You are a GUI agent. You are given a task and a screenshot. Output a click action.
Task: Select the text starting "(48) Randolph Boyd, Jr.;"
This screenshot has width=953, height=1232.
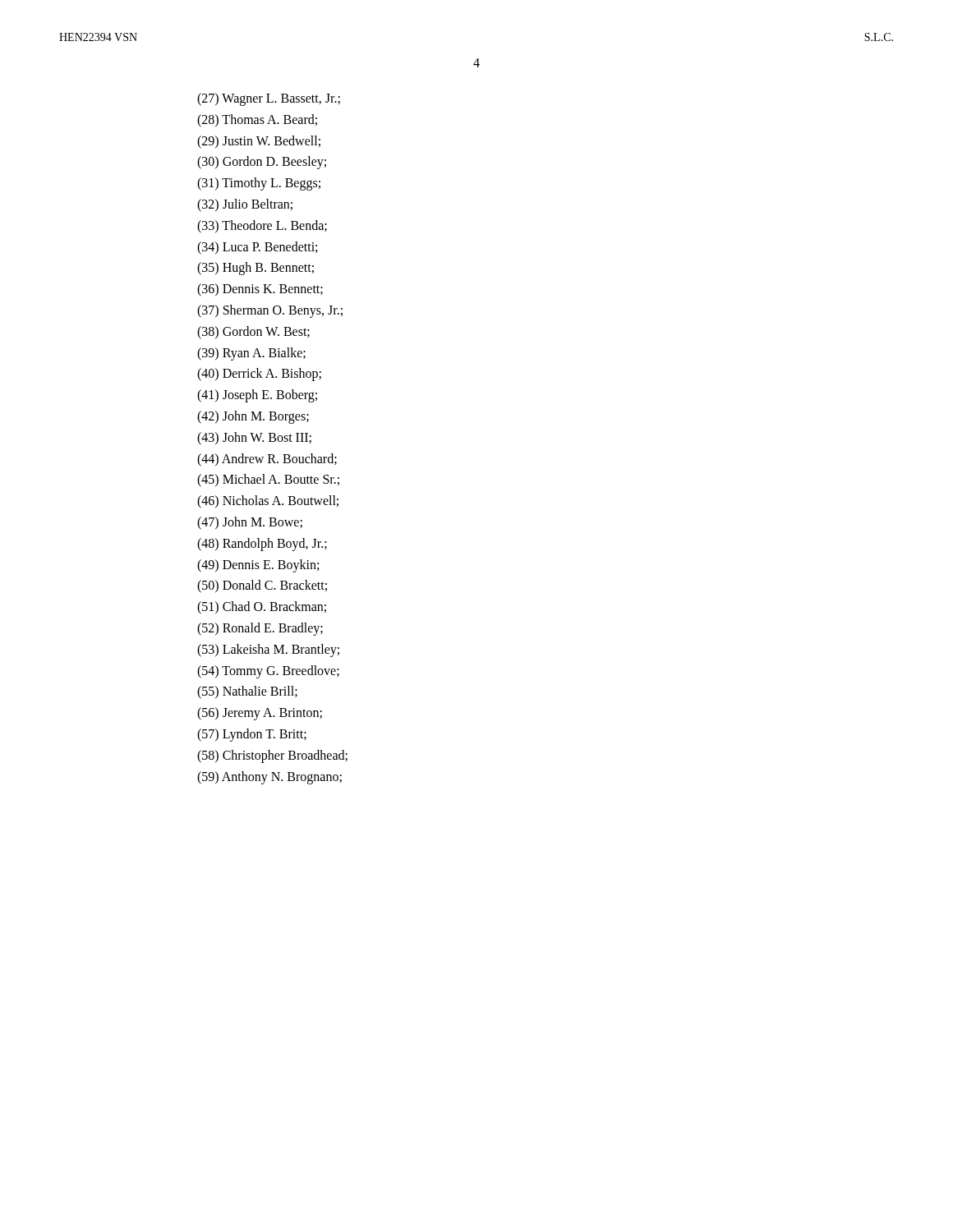[262, 543]
